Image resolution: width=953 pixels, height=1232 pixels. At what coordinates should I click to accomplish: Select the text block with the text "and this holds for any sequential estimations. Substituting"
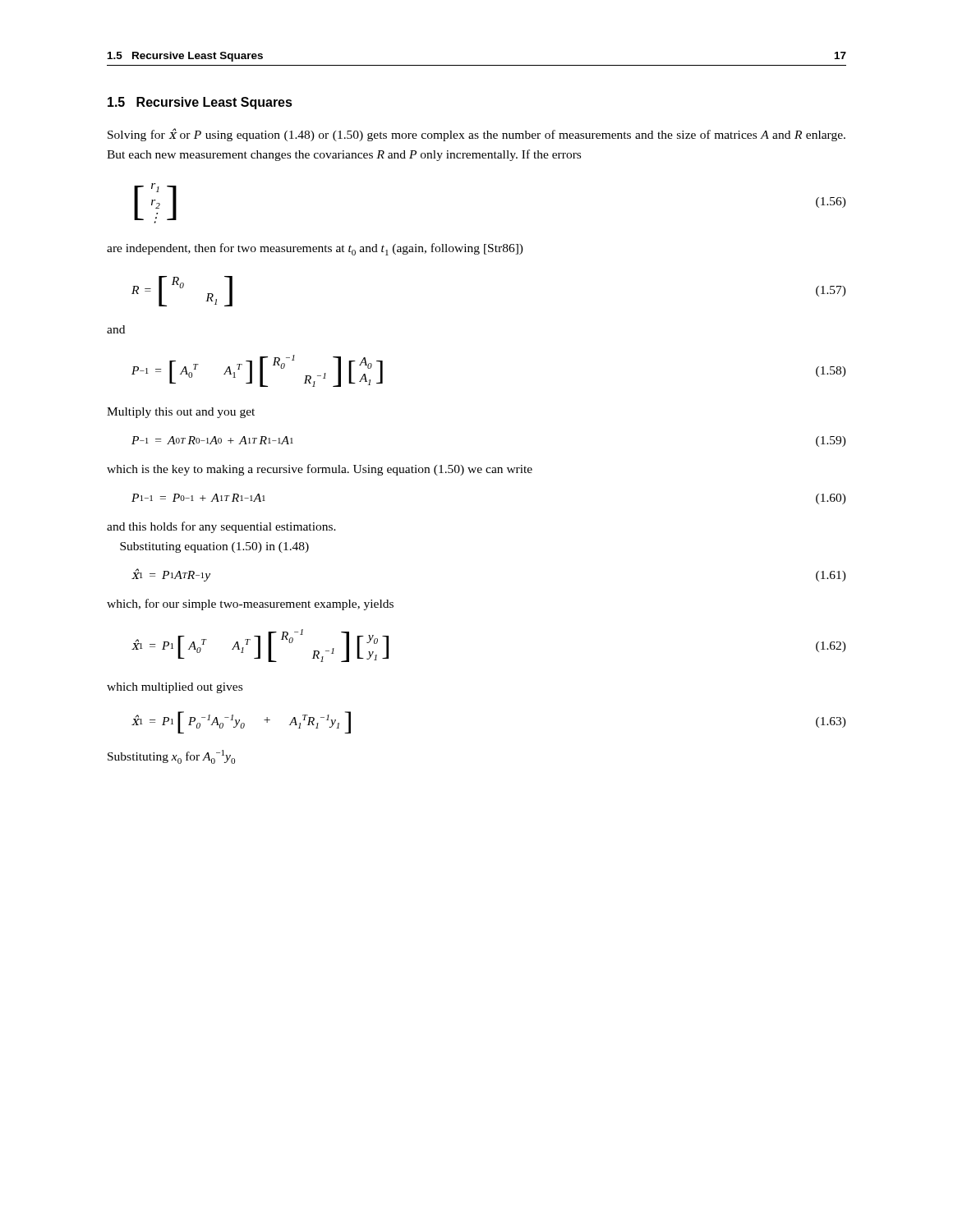pos(222,536)
